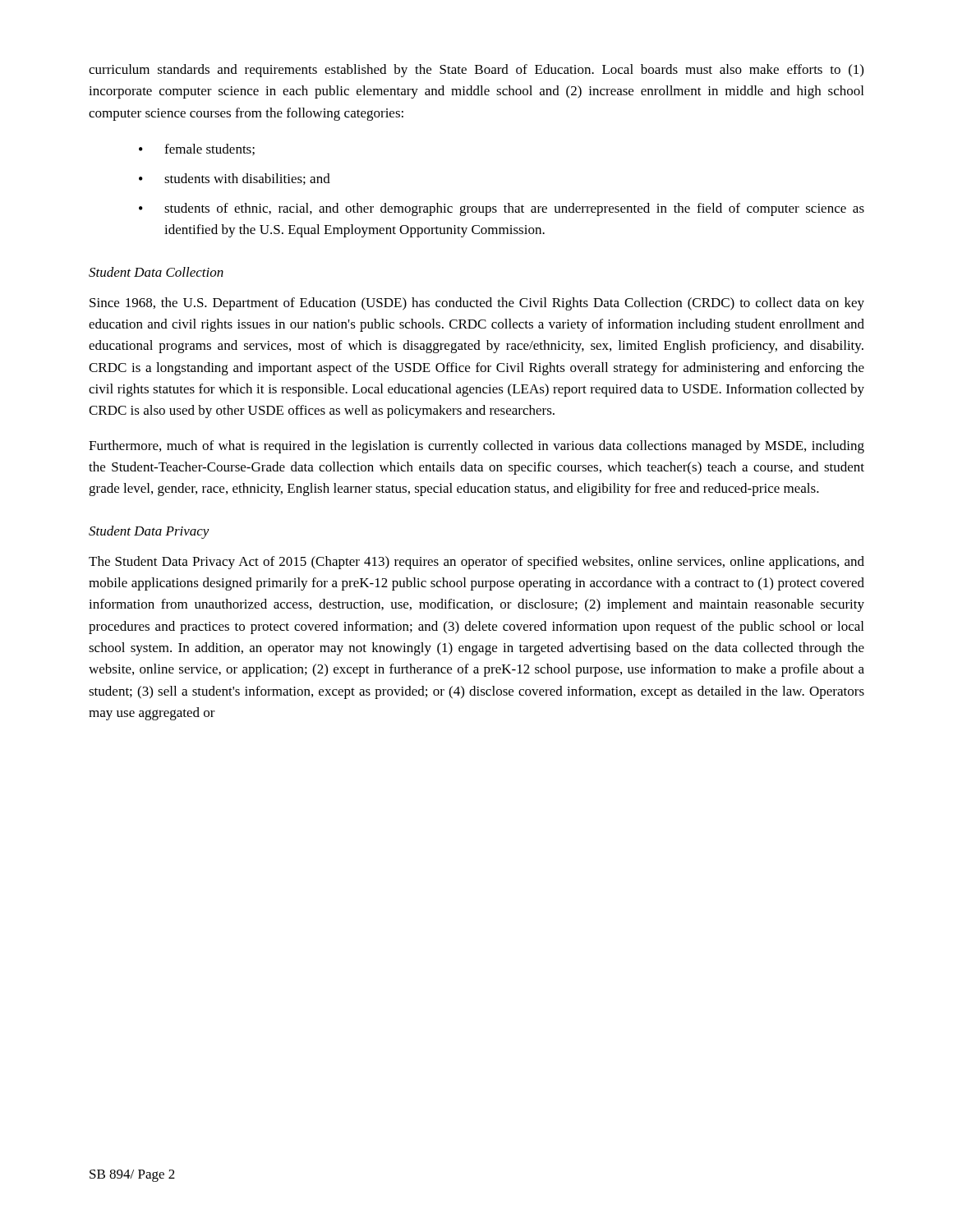This screenshot has height=1232, width=953.
Task: Find the text starting "Furthermore, much of what is required in the"
Action: click(x=476, y=467)
